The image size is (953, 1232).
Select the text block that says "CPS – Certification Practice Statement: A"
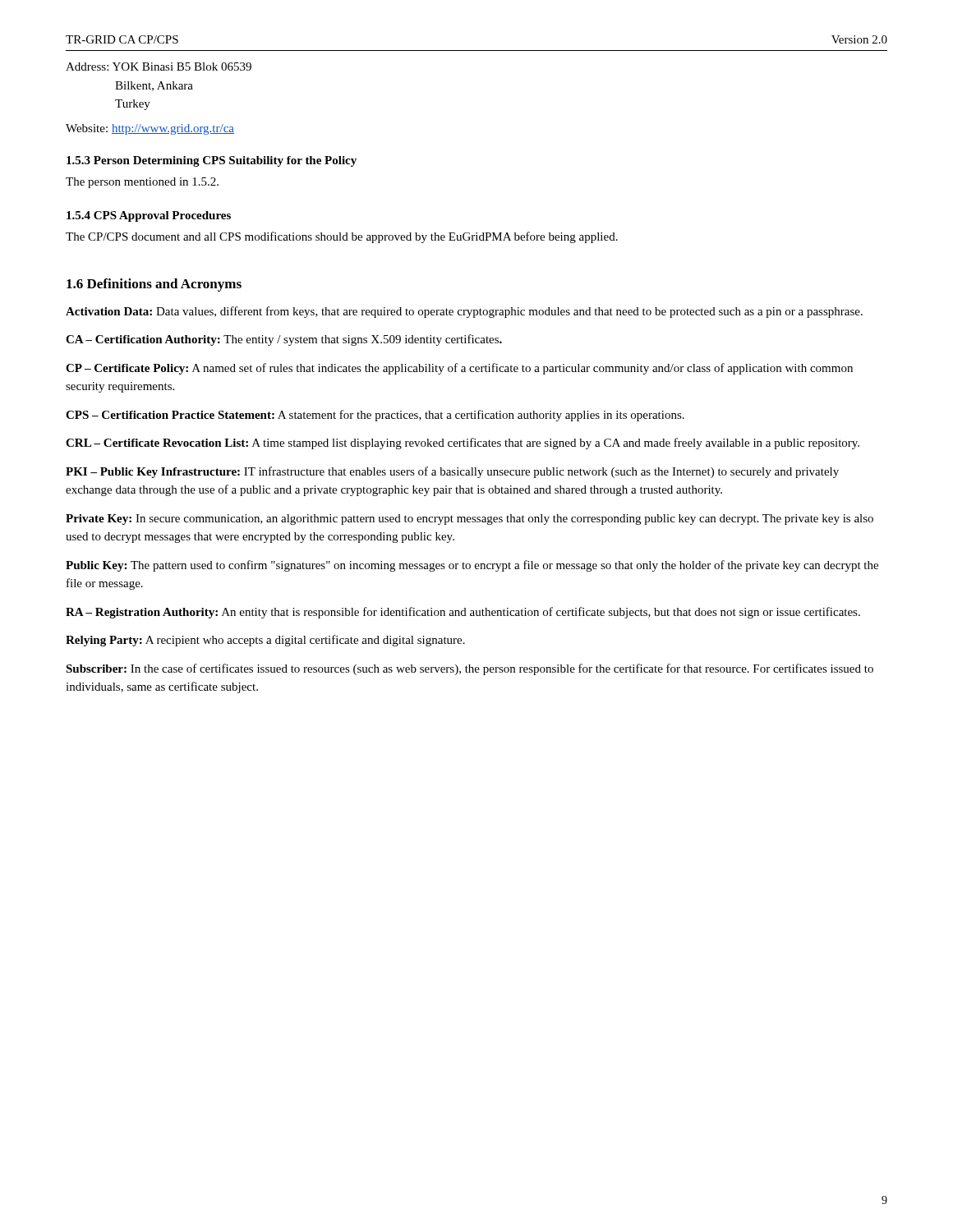tap(375, 414)
